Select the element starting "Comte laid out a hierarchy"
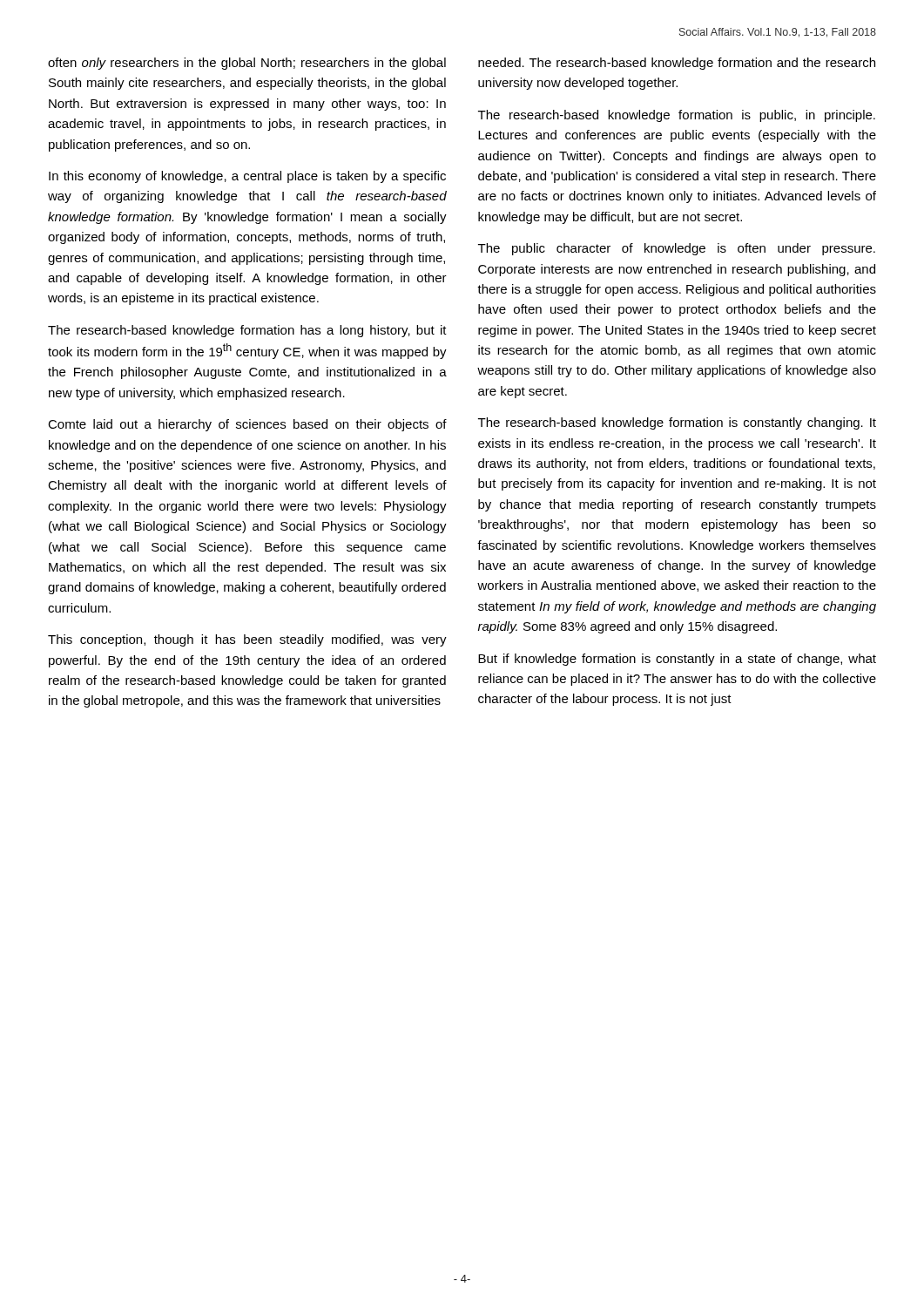This screenshot has height=1307, width=924. coord(247,516)
